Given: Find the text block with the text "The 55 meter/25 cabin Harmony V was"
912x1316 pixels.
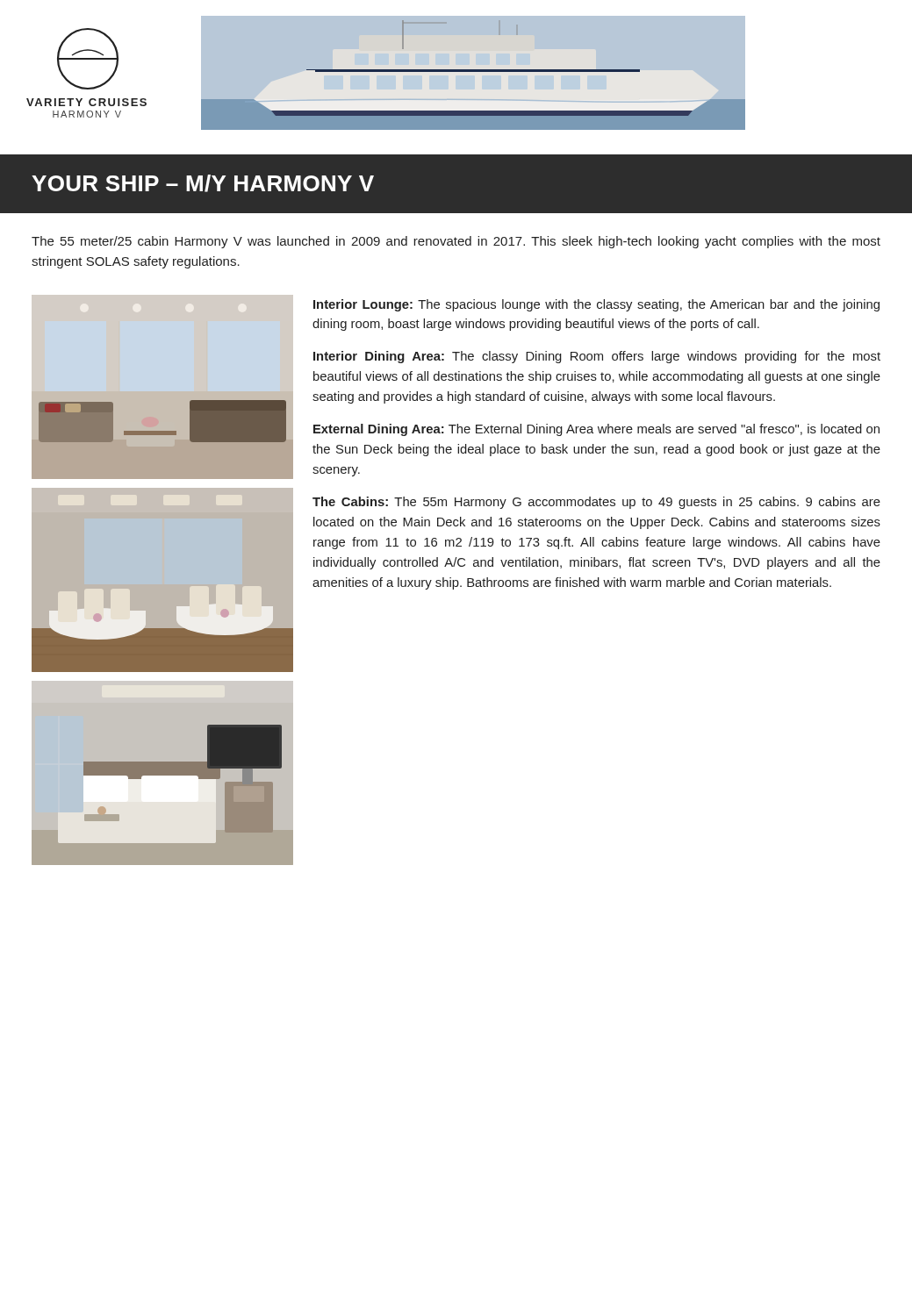Looking at the screenshot, I should tap(456, 251).
